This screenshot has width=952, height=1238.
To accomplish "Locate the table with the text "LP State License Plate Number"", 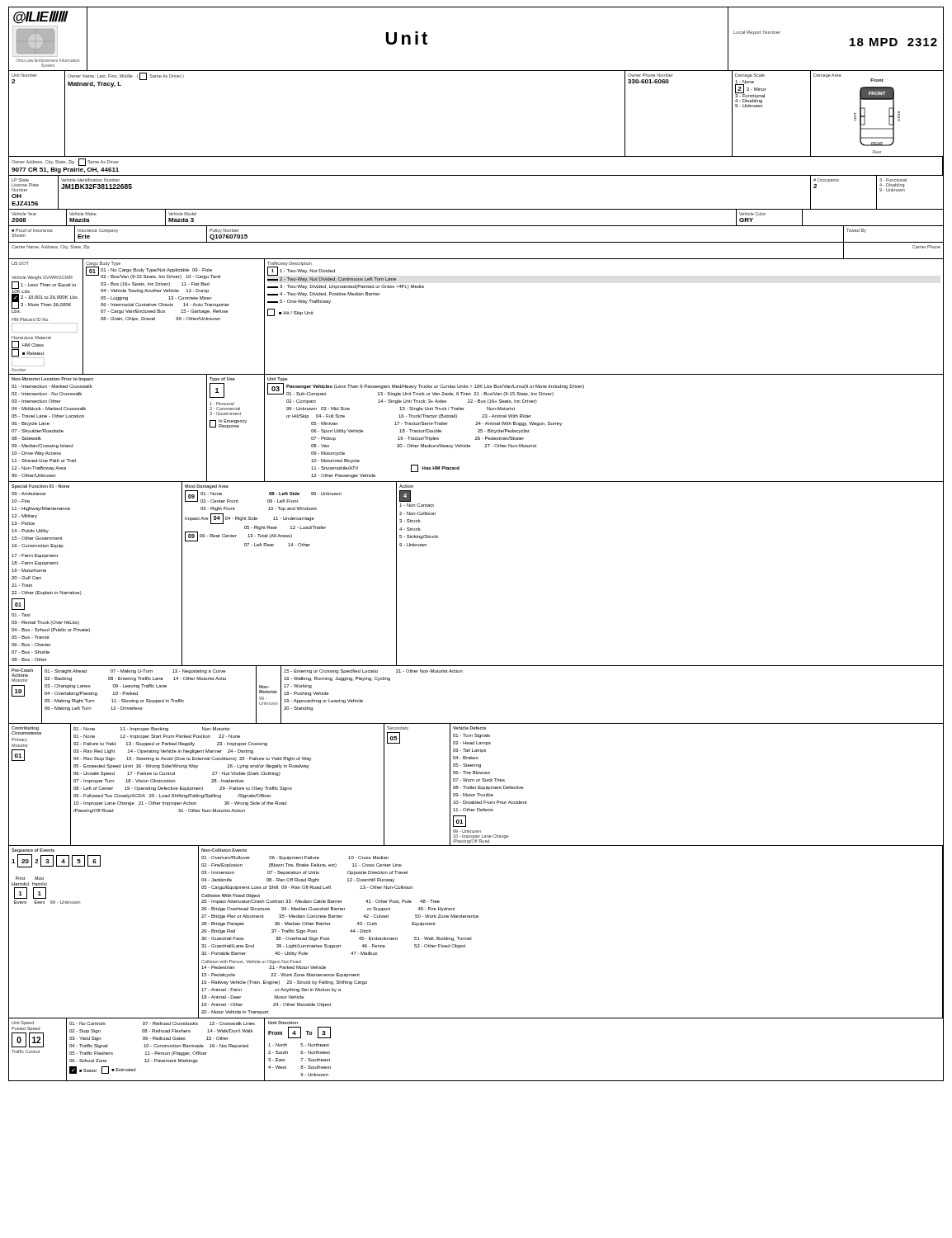I will coord(476,193).
